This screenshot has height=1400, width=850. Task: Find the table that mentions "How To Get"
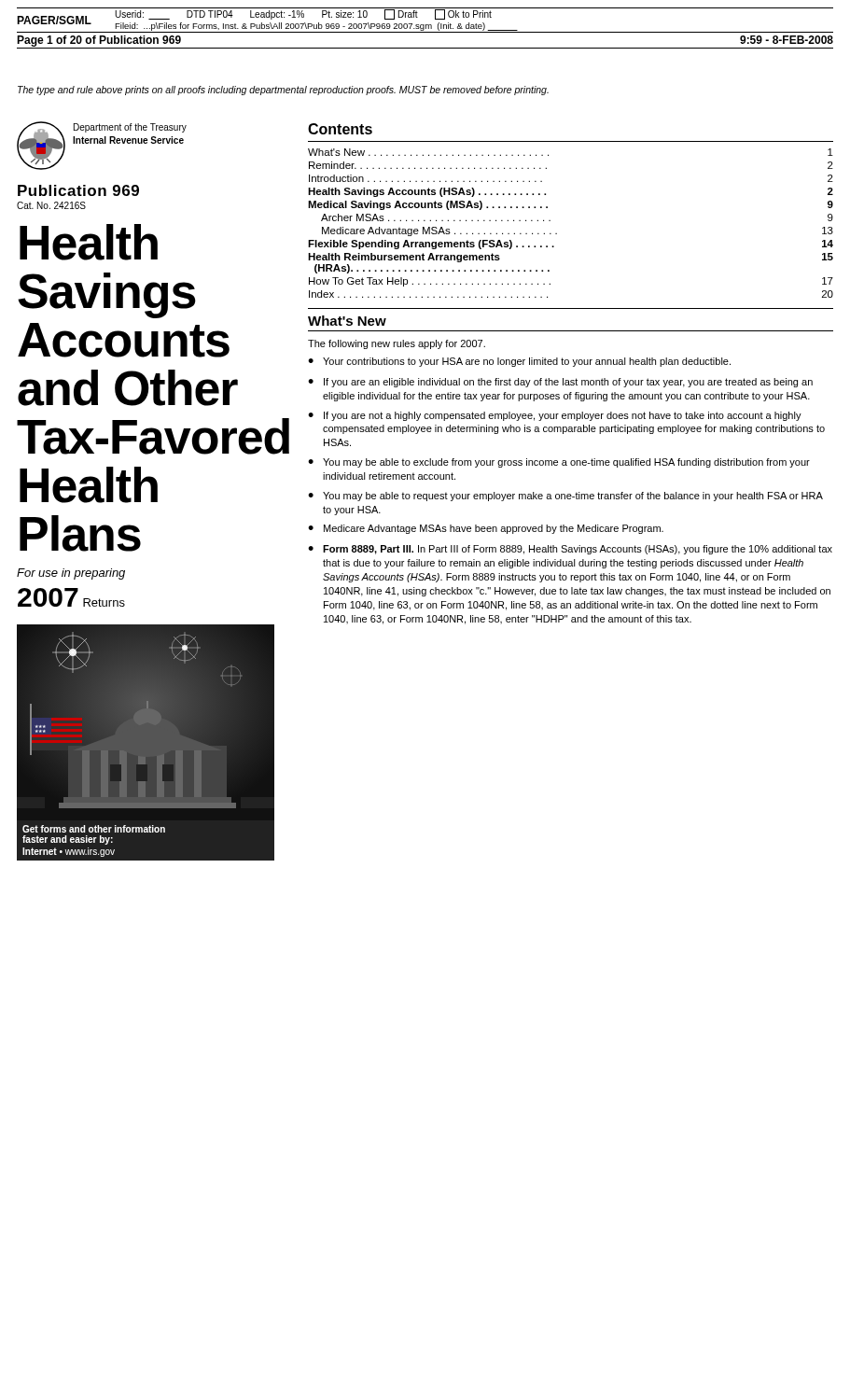[571, 223]
